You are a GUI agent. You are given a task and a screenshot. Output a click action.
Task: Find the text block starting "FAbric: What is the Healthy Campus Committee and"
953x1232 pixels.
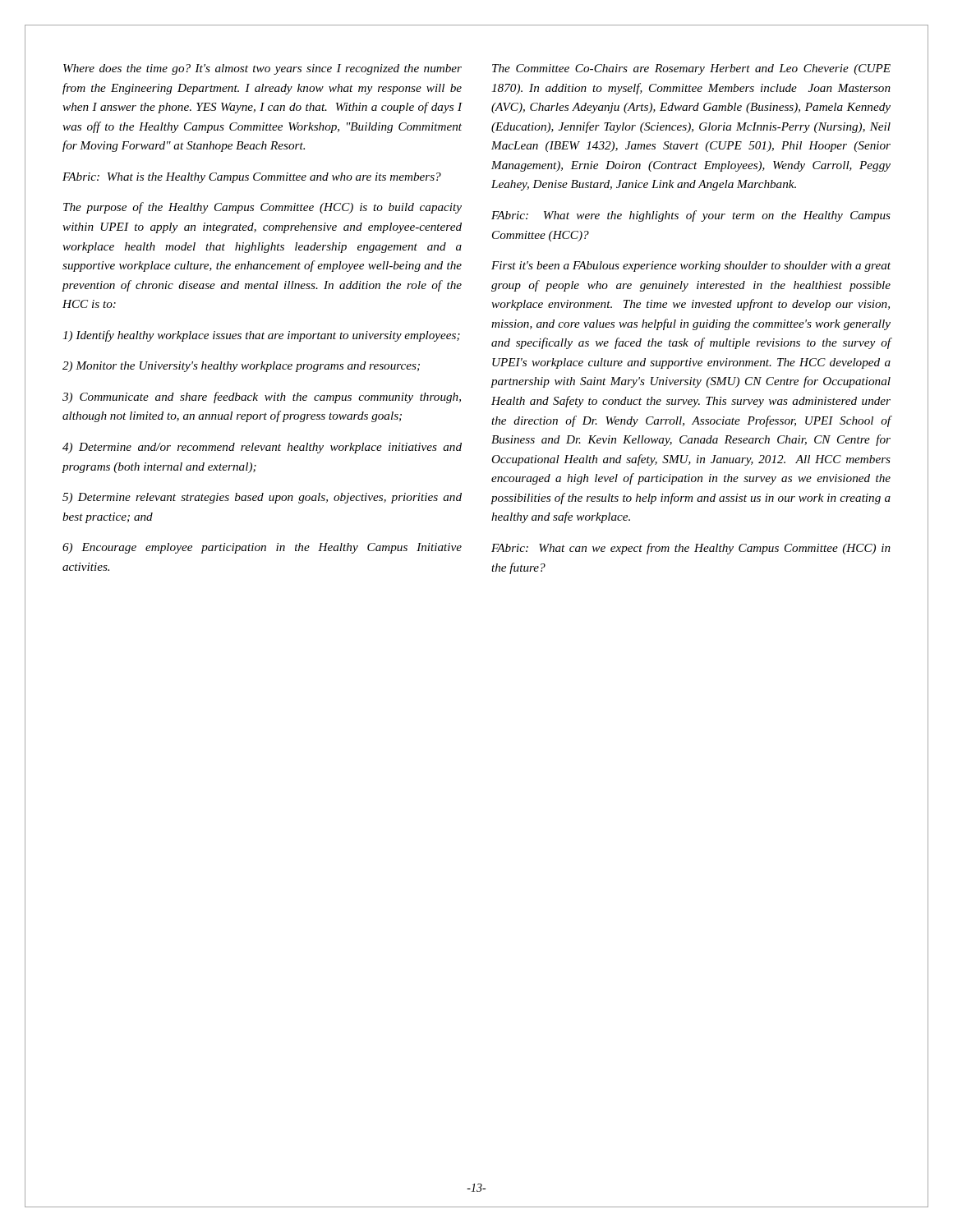262,176
